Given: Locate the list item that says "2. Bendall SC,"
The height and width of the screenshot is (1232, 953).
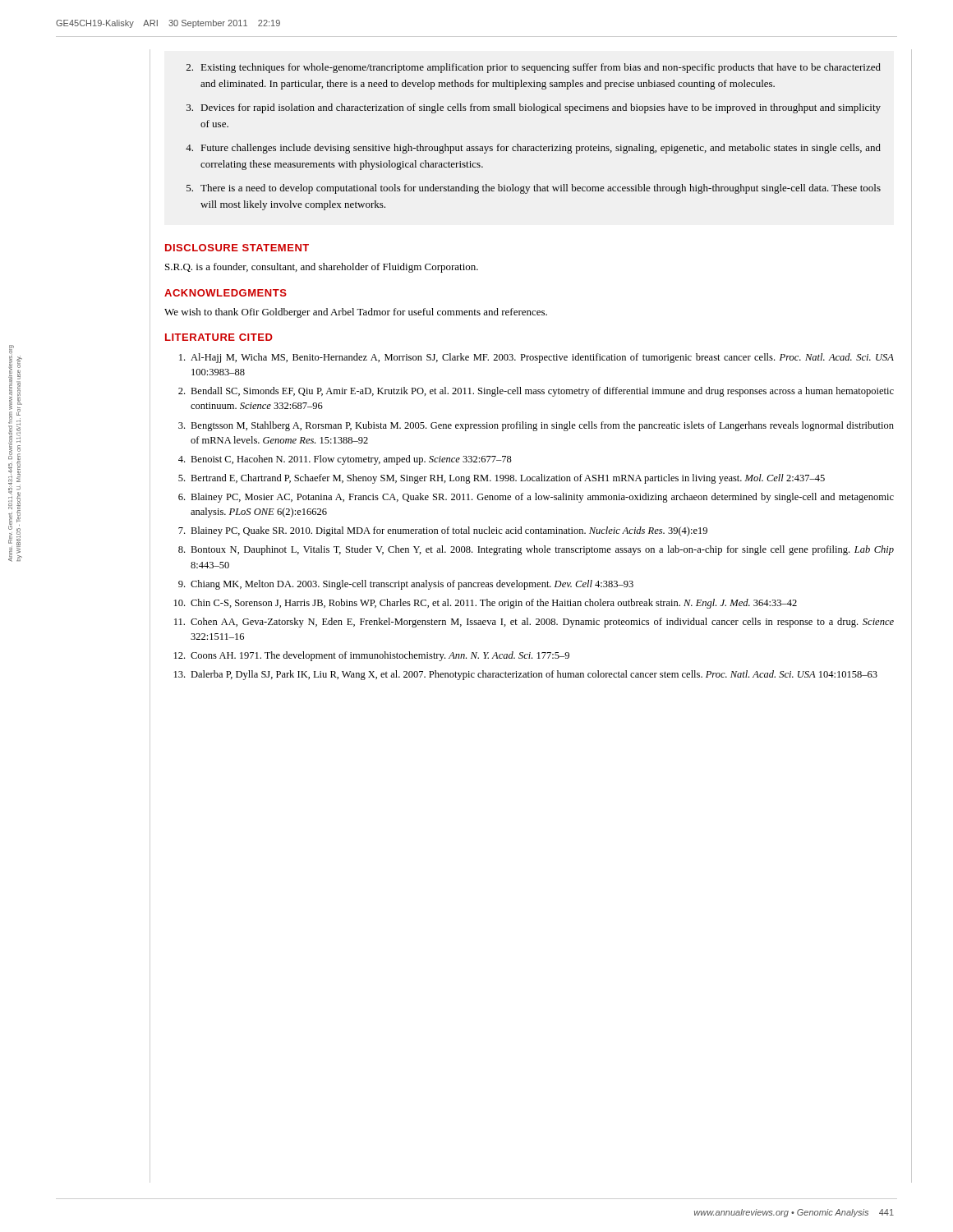Looking at the screenshot, I should [529, 399].
